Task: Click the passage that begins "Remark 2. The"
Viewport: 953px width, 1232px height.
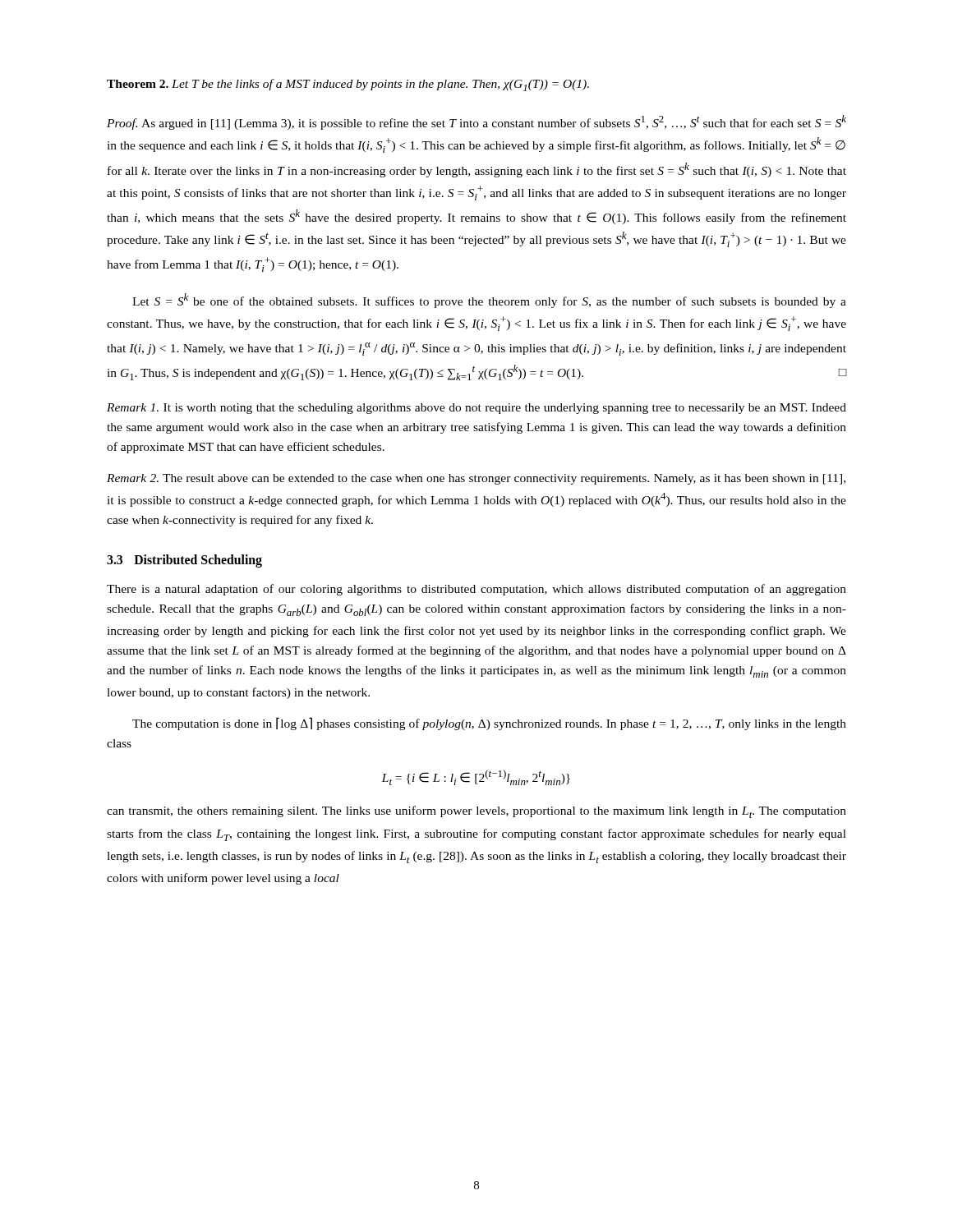Action: pyautogui.click(x=476, y=498)
